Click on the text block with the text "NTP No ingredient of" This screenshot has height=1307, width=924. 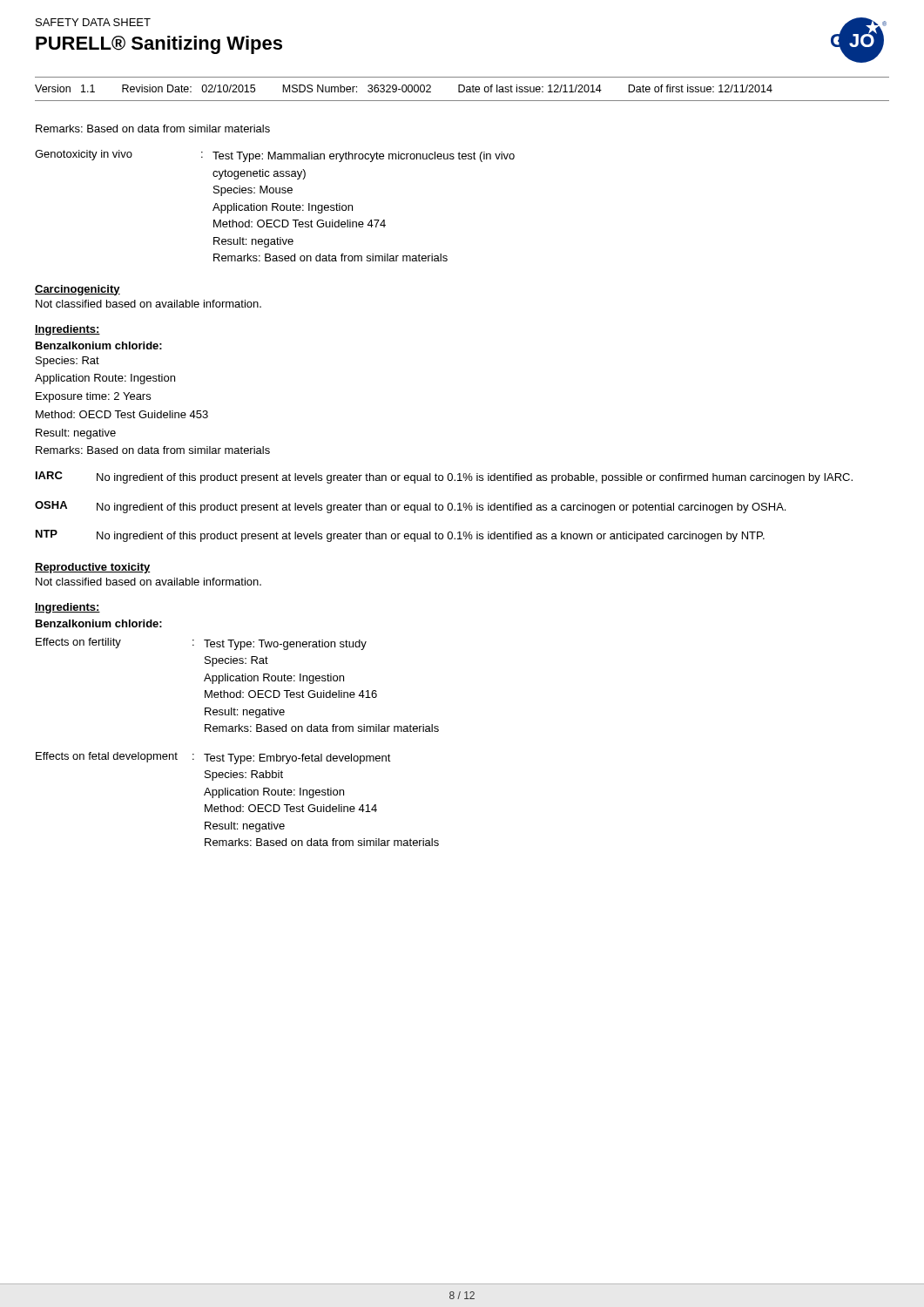point(462,536)
